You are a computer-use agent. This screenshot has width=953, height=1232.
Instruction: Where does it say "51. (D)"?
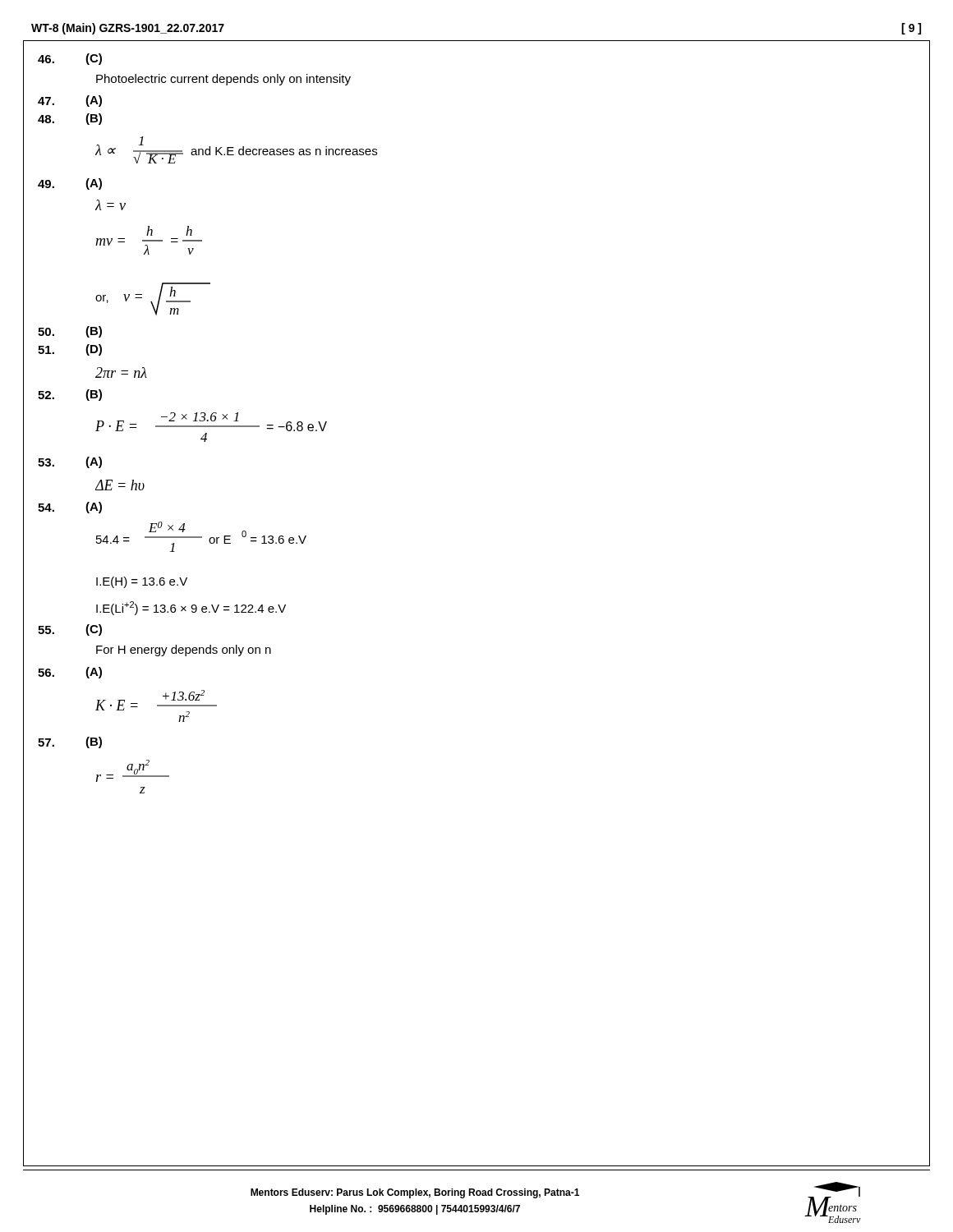48,349
